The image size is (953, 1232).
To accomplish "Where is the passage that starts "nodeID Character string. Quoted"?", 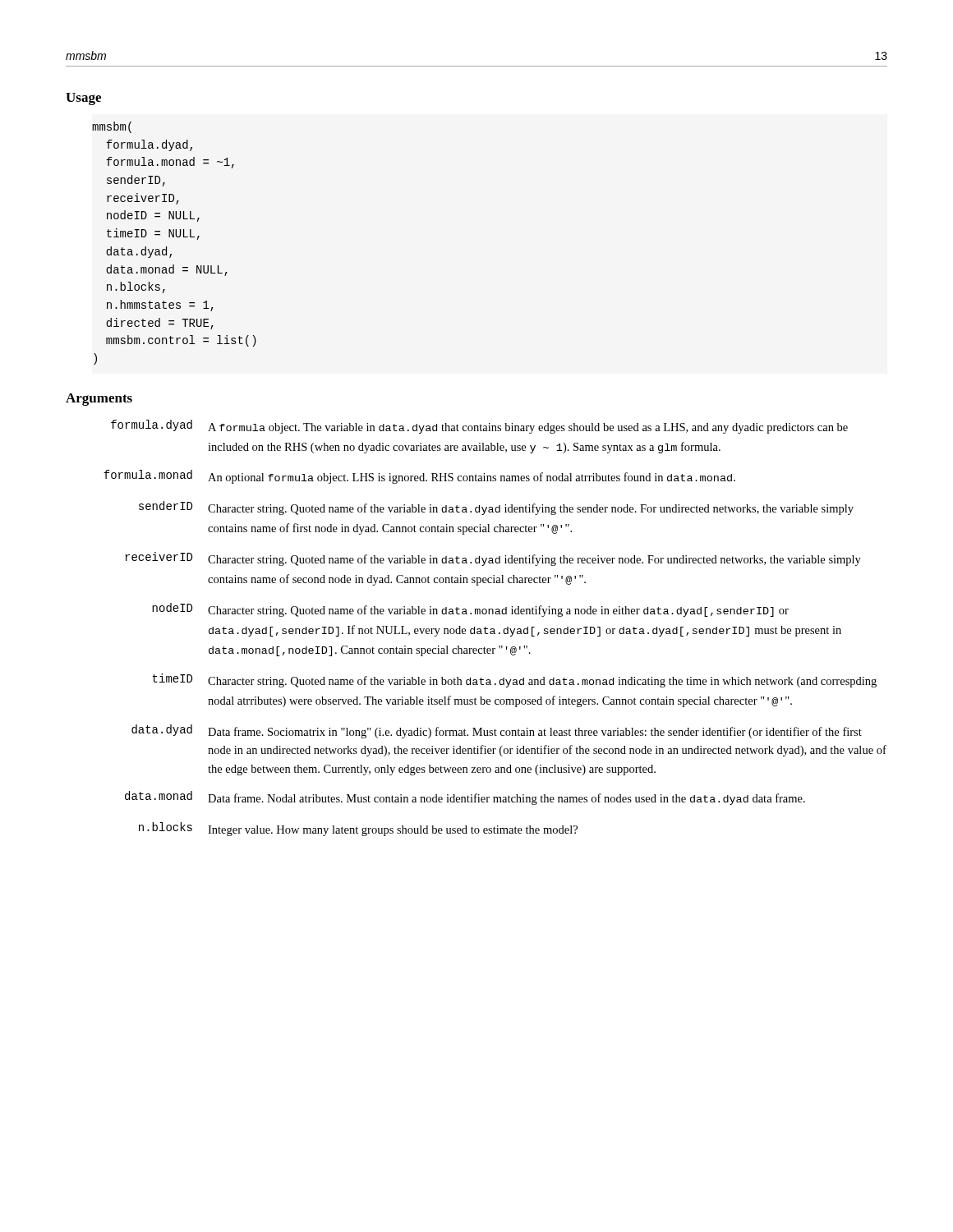I will pos(476,631).
